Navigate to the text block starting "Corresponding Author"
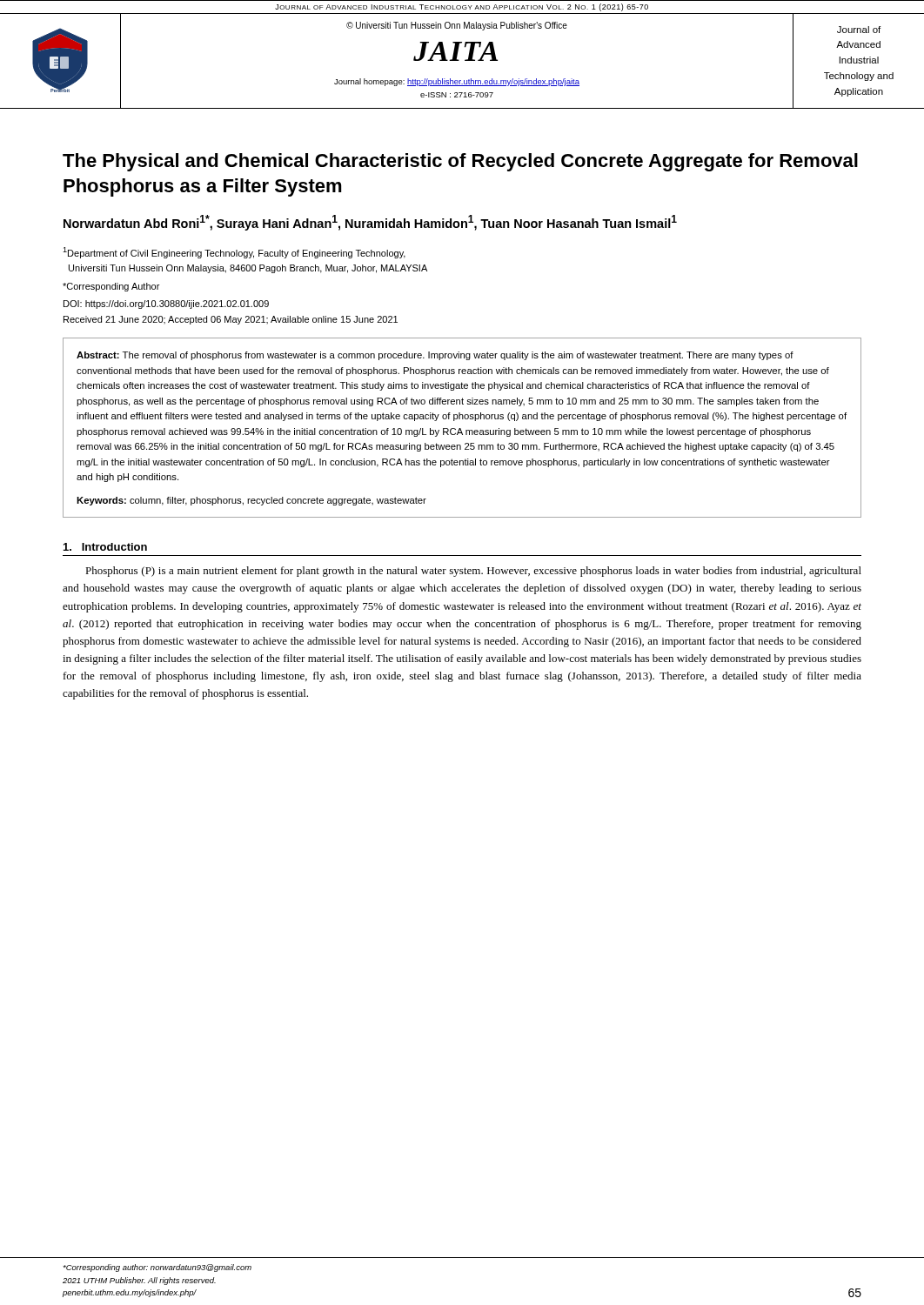This screenshot has width=924, height=1305. click(111, 286)
